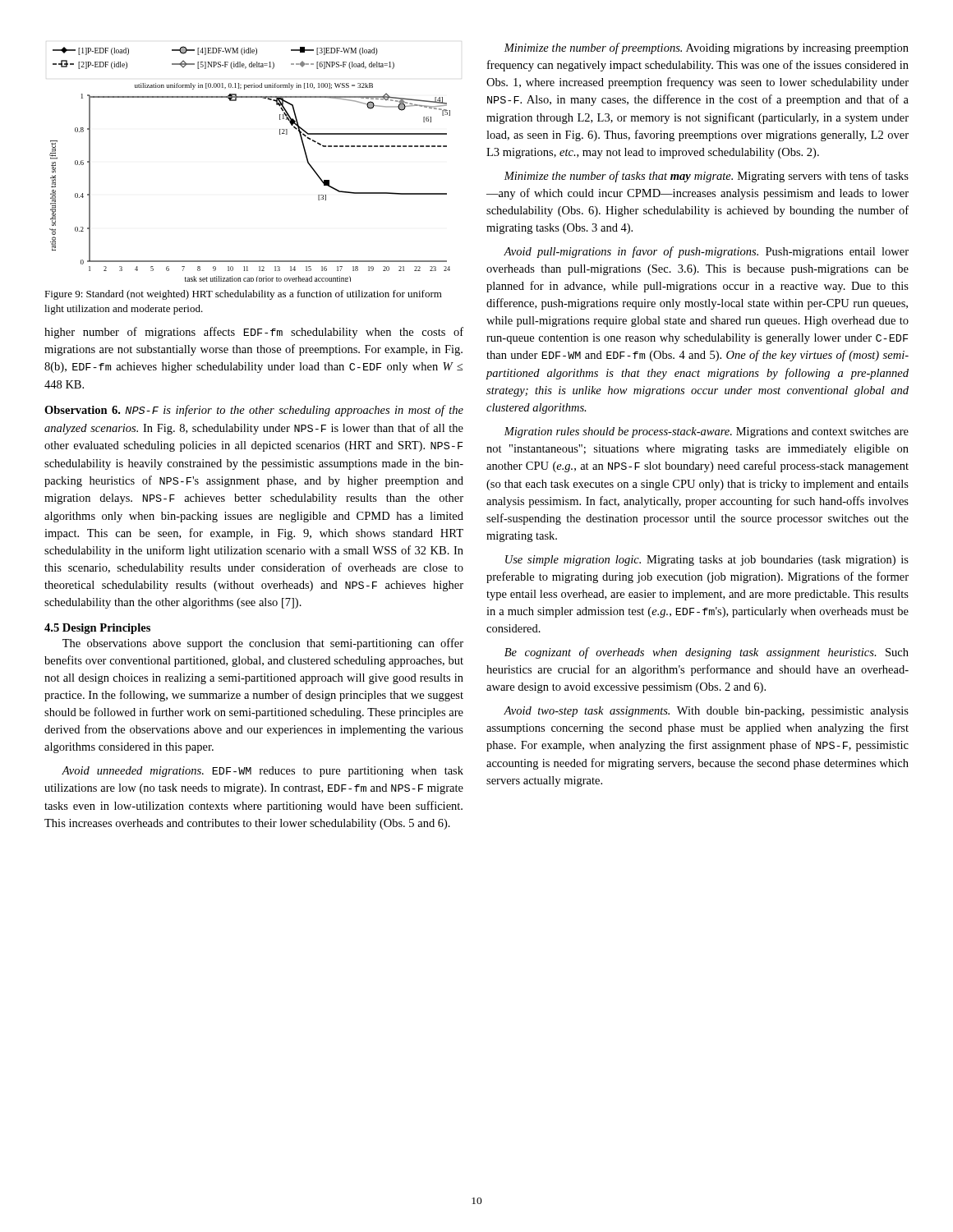Locate the text block with the text "Migration rules should be"
The width and height of the screenshot is (953, 1232).
click(x=697, y=484)
